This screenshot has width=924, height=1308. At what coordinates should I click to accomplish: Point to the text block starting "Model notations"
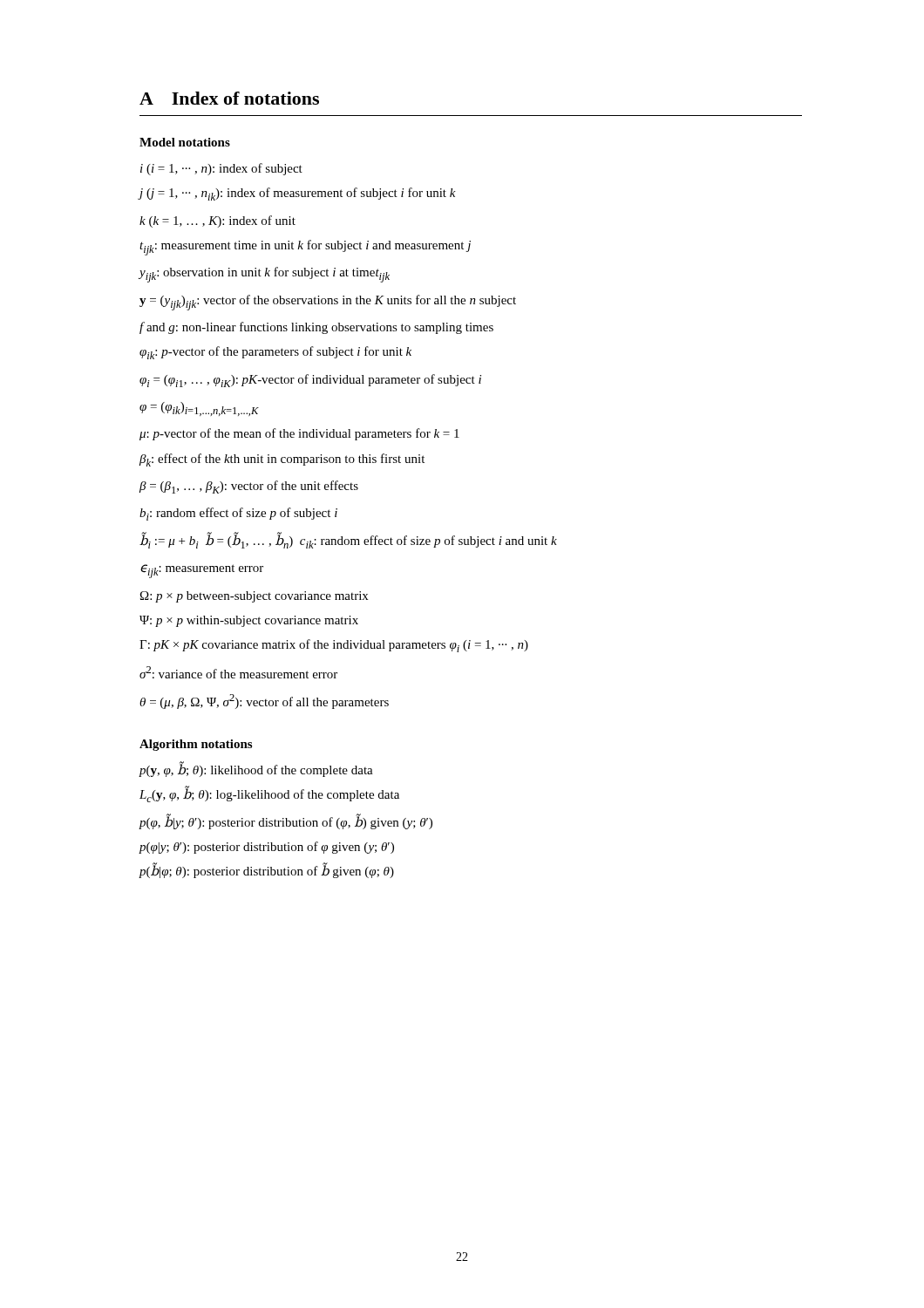[185, 142]
